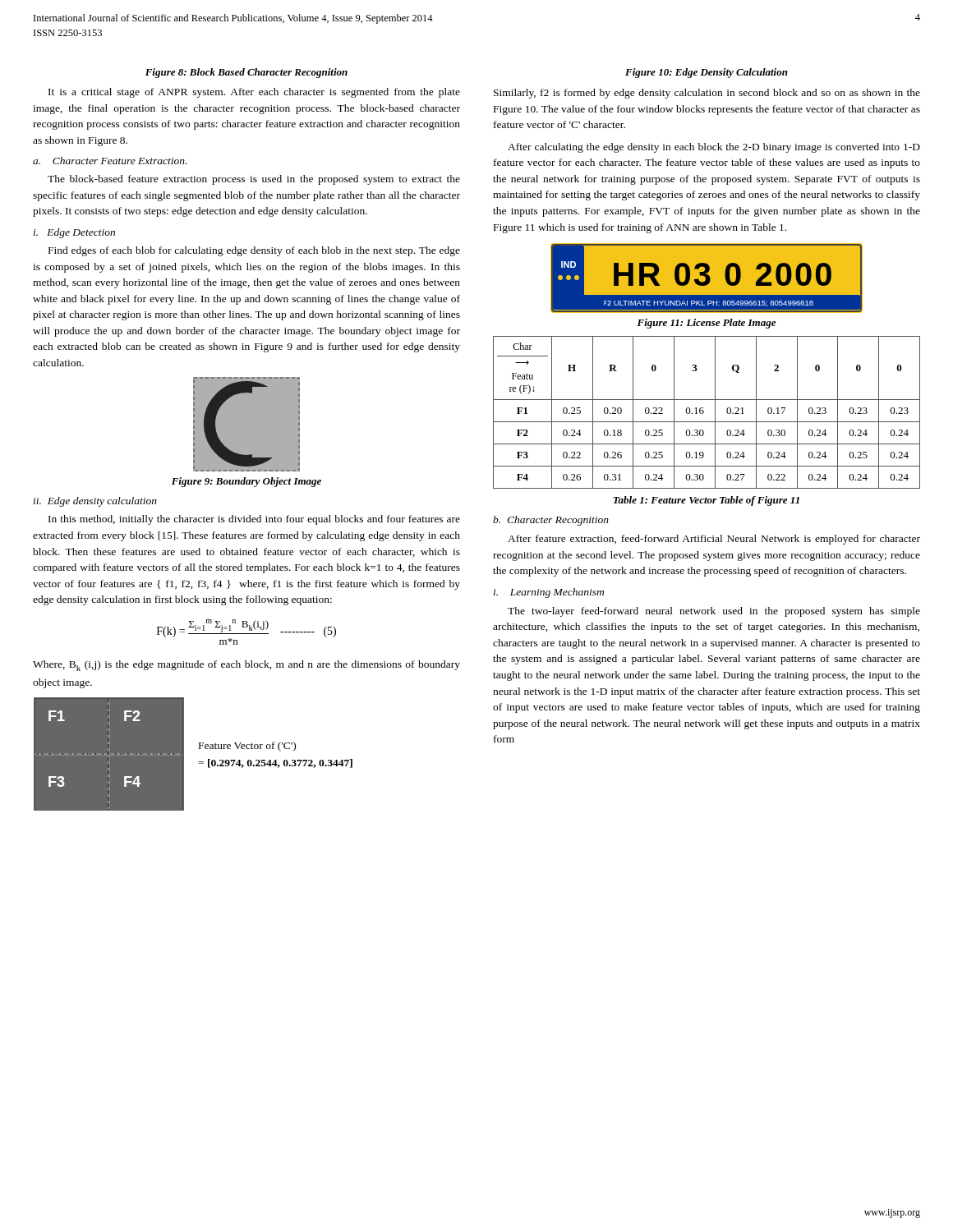Image resolution: width=953 pixels, height=1232 pixels.
Task: Find the caption that reads "Figure 8: Block Based Character Recognition"
Action: pyautogui.click(x=246, y=72)
